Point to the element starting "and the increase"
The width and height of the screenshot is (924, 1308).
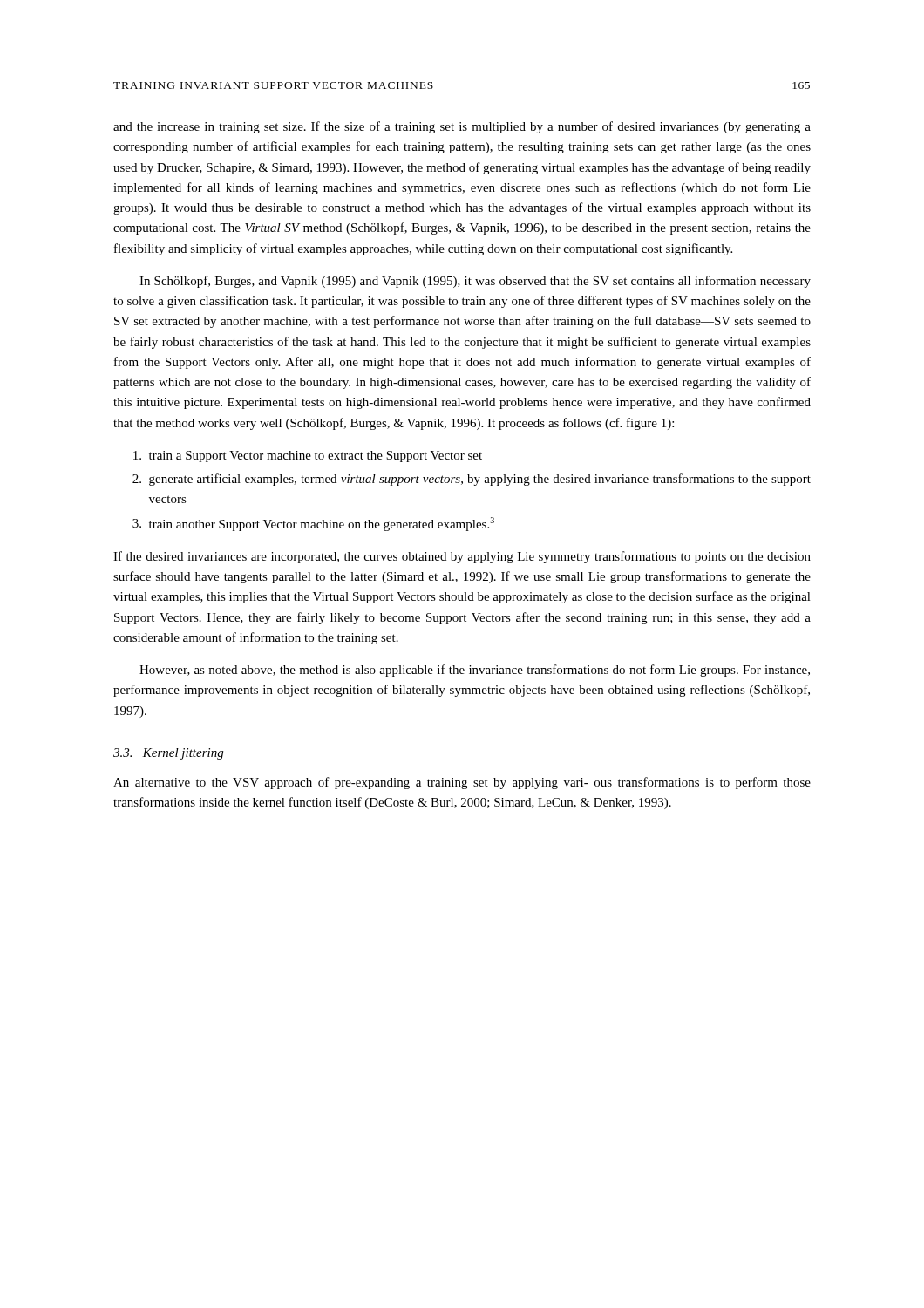pos(462,188)
